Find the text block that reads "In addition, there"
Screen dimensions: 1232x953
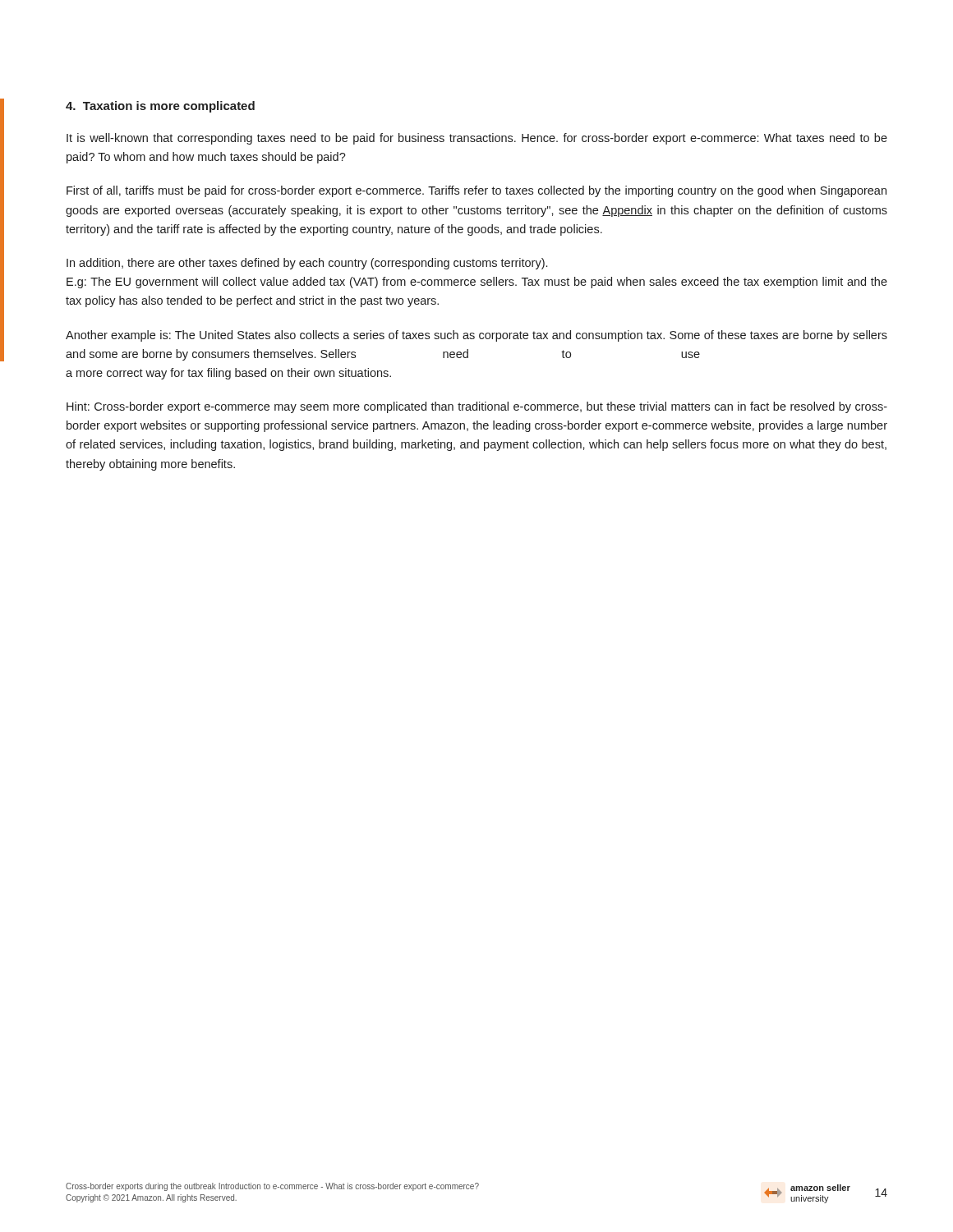pos(476,282)
